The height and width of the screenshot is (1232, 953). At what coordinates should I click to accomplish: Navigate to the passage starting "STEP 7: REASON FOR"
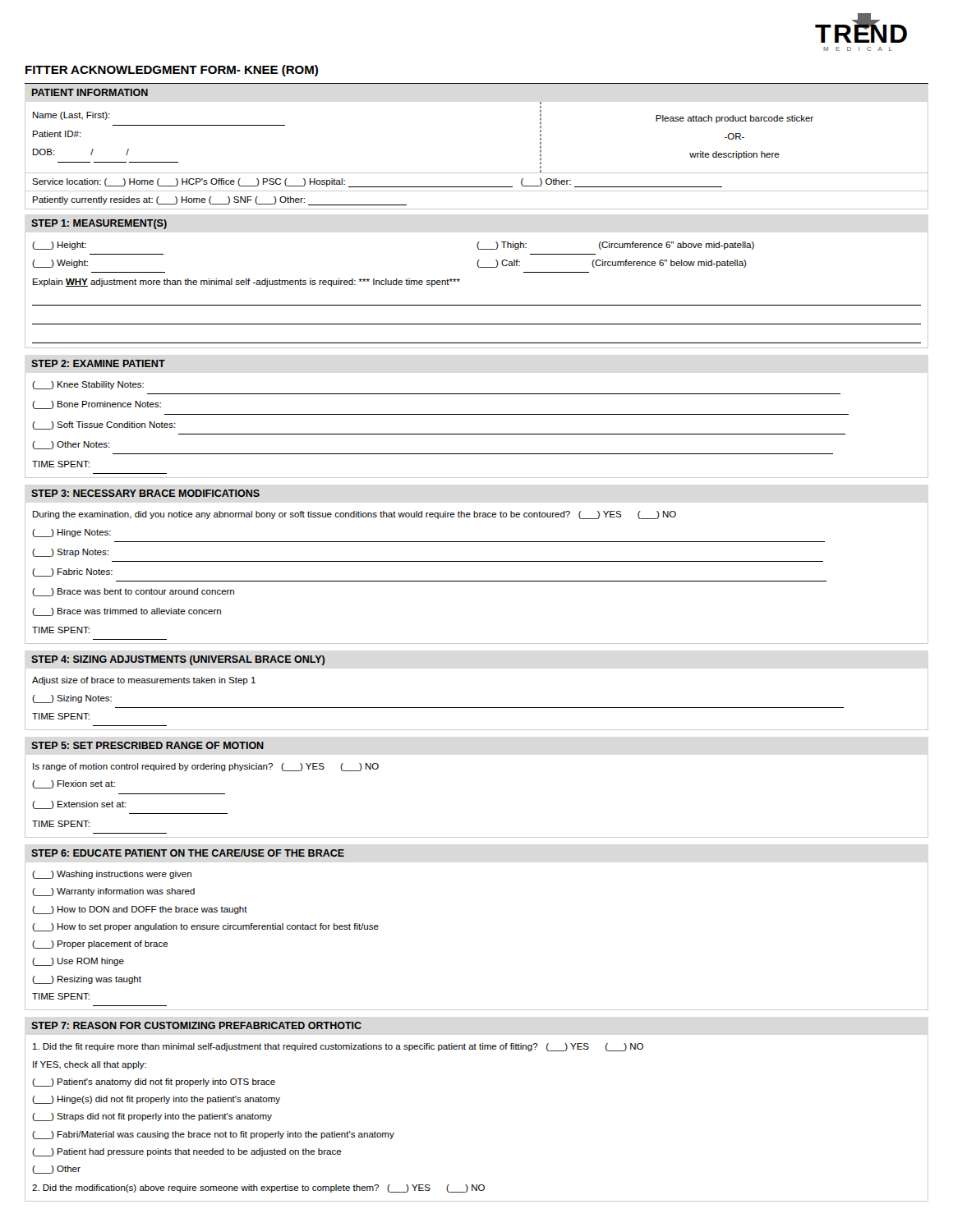(x=196, y=1026)
